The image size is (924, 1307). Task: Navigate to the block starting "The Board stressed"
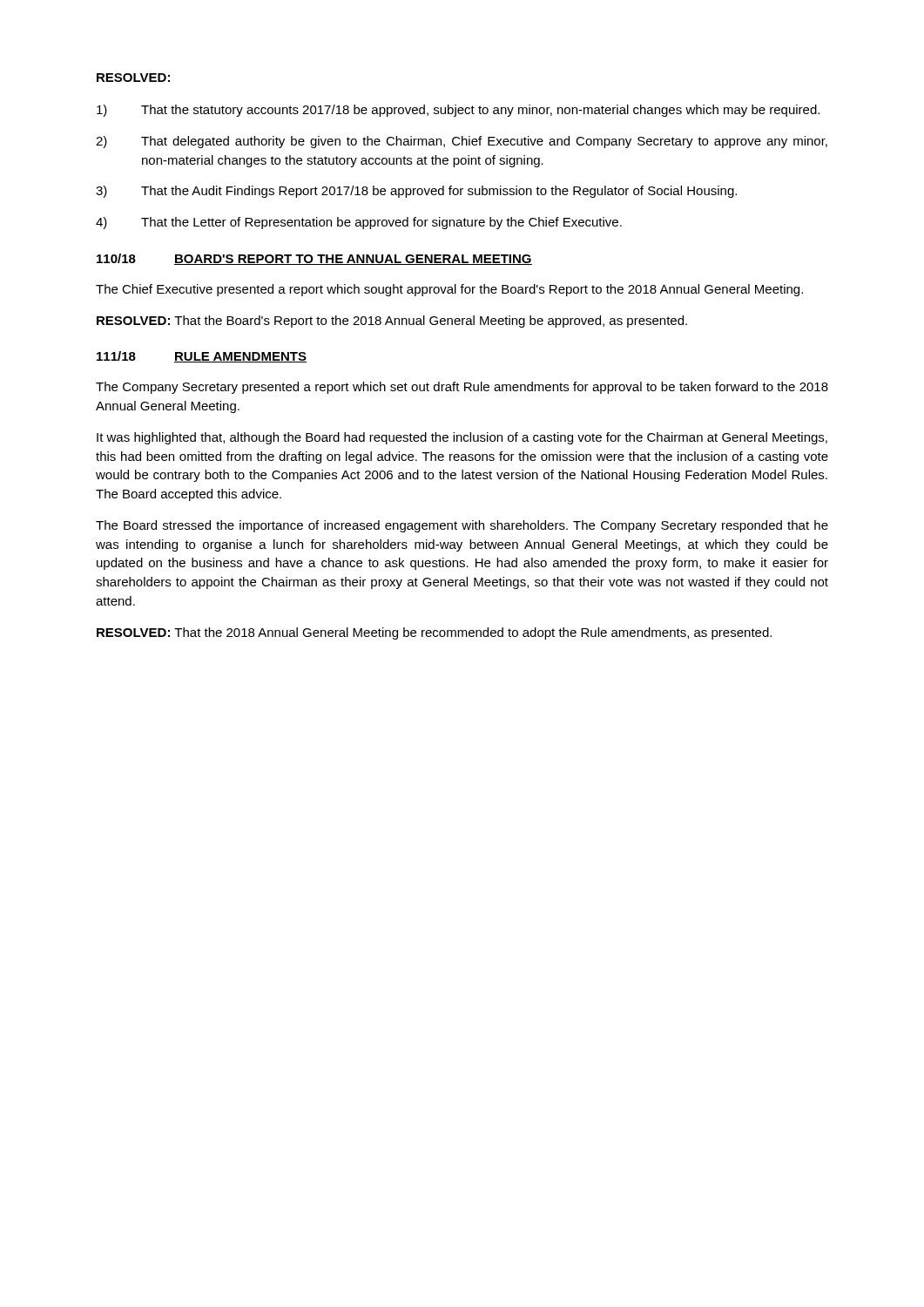pos(462,563)
